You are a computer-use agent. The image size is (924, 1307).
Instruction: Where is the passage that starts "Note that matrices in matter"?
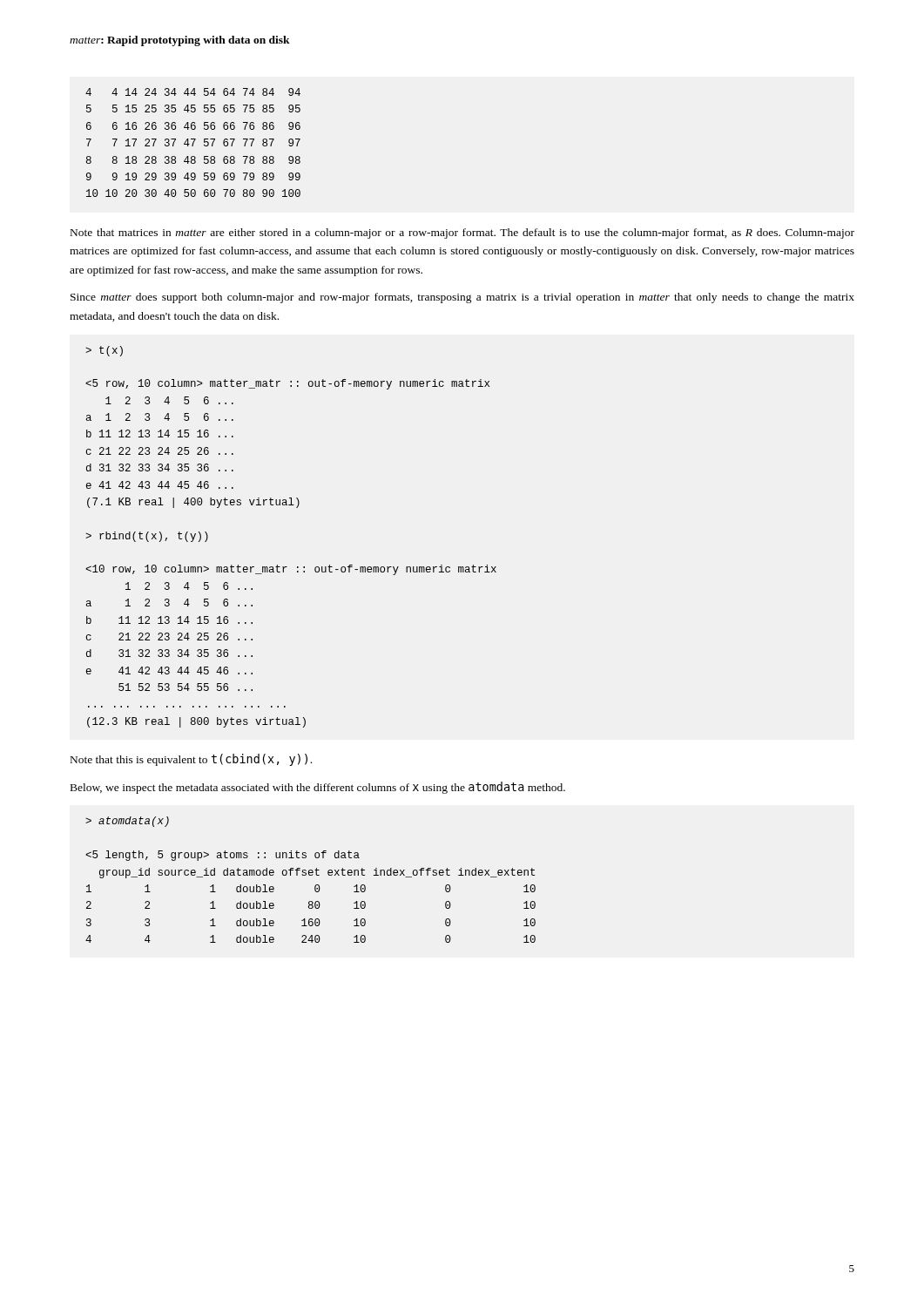pyautogui.click(x=462, y=251)
